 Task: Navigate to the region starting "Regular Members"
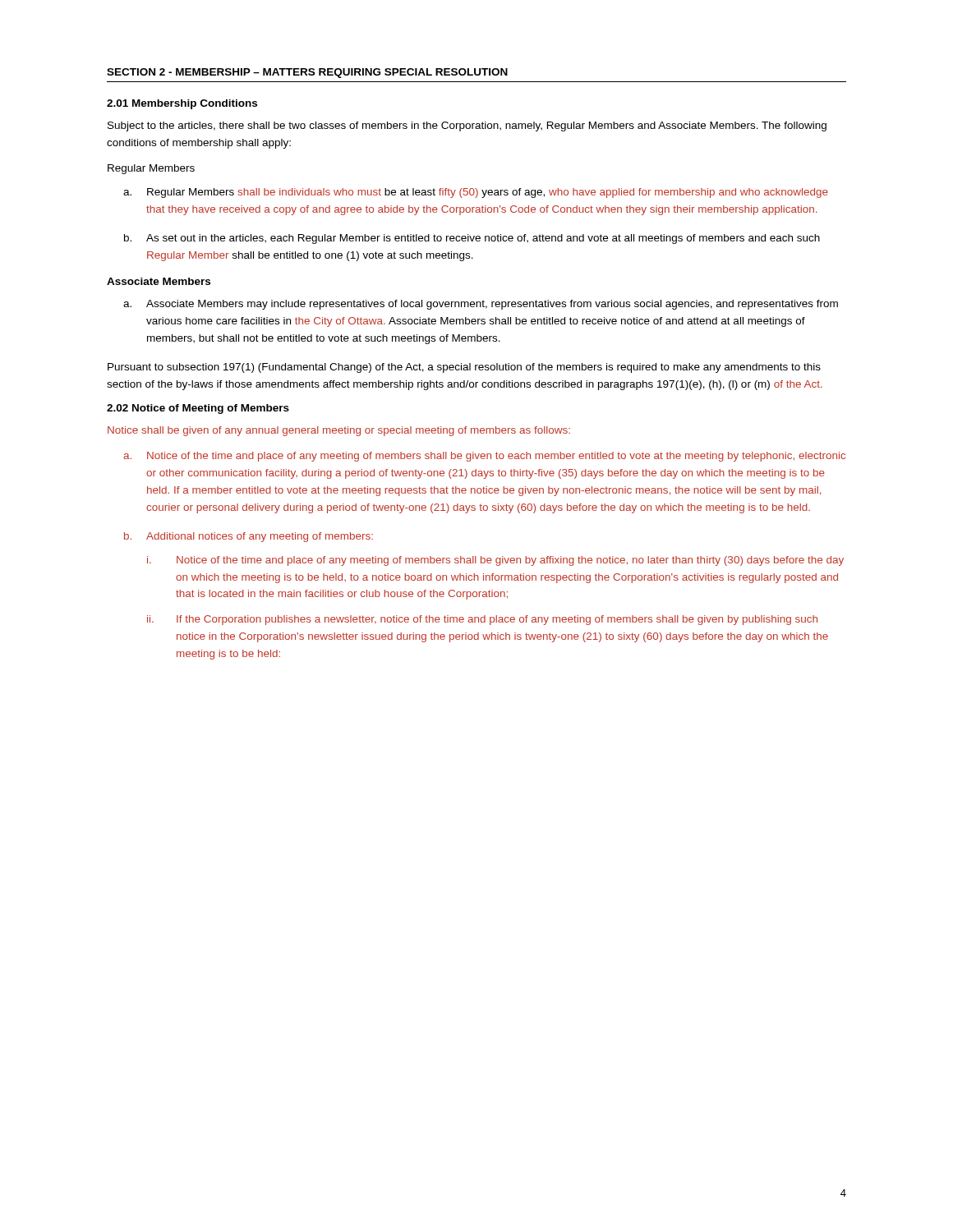151,168
